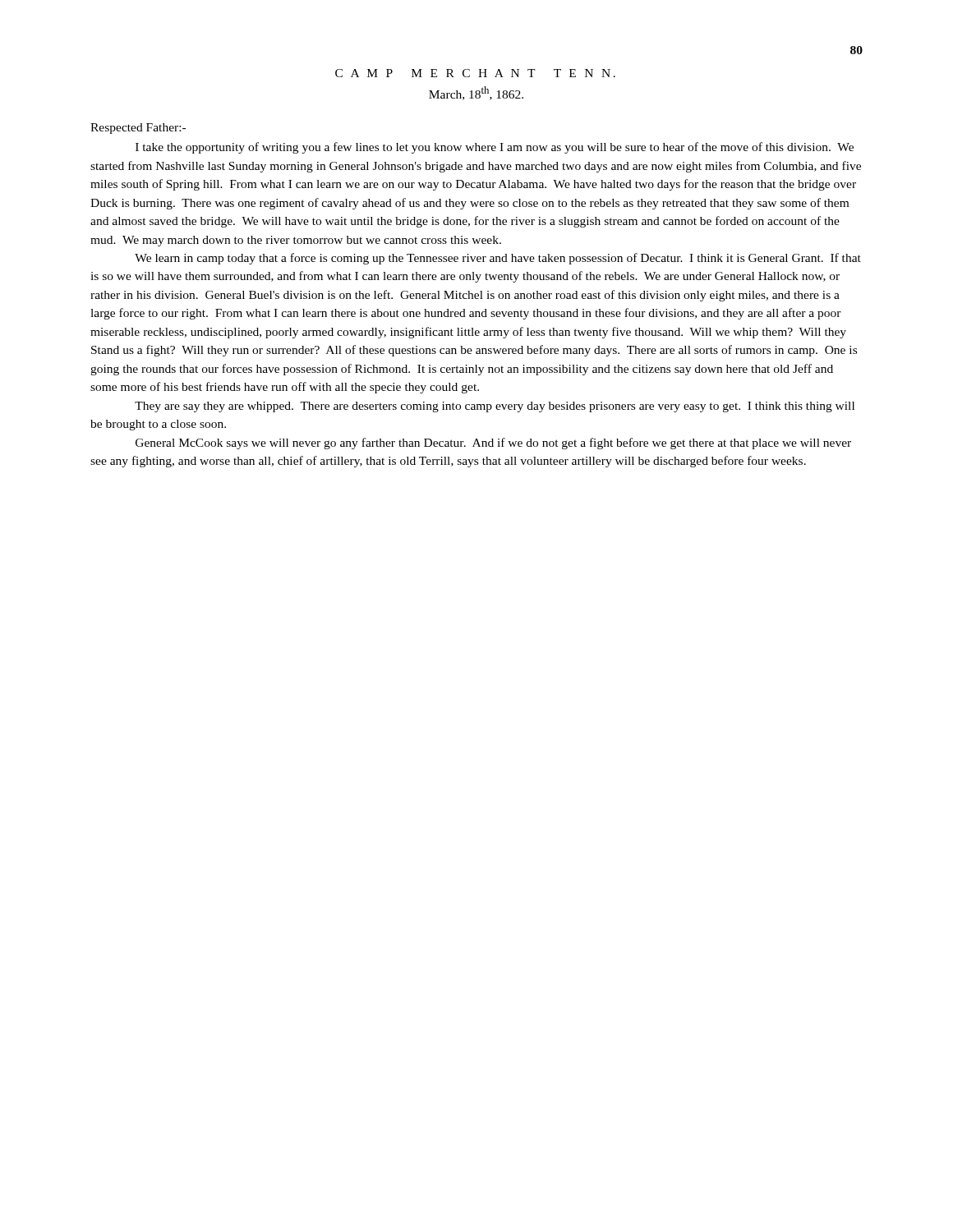The height and width of the screenshot is (1232, 953).
Task: Locate the element starting "I take the opportunity of writing you a"
Action: click(x=476, y=304)
